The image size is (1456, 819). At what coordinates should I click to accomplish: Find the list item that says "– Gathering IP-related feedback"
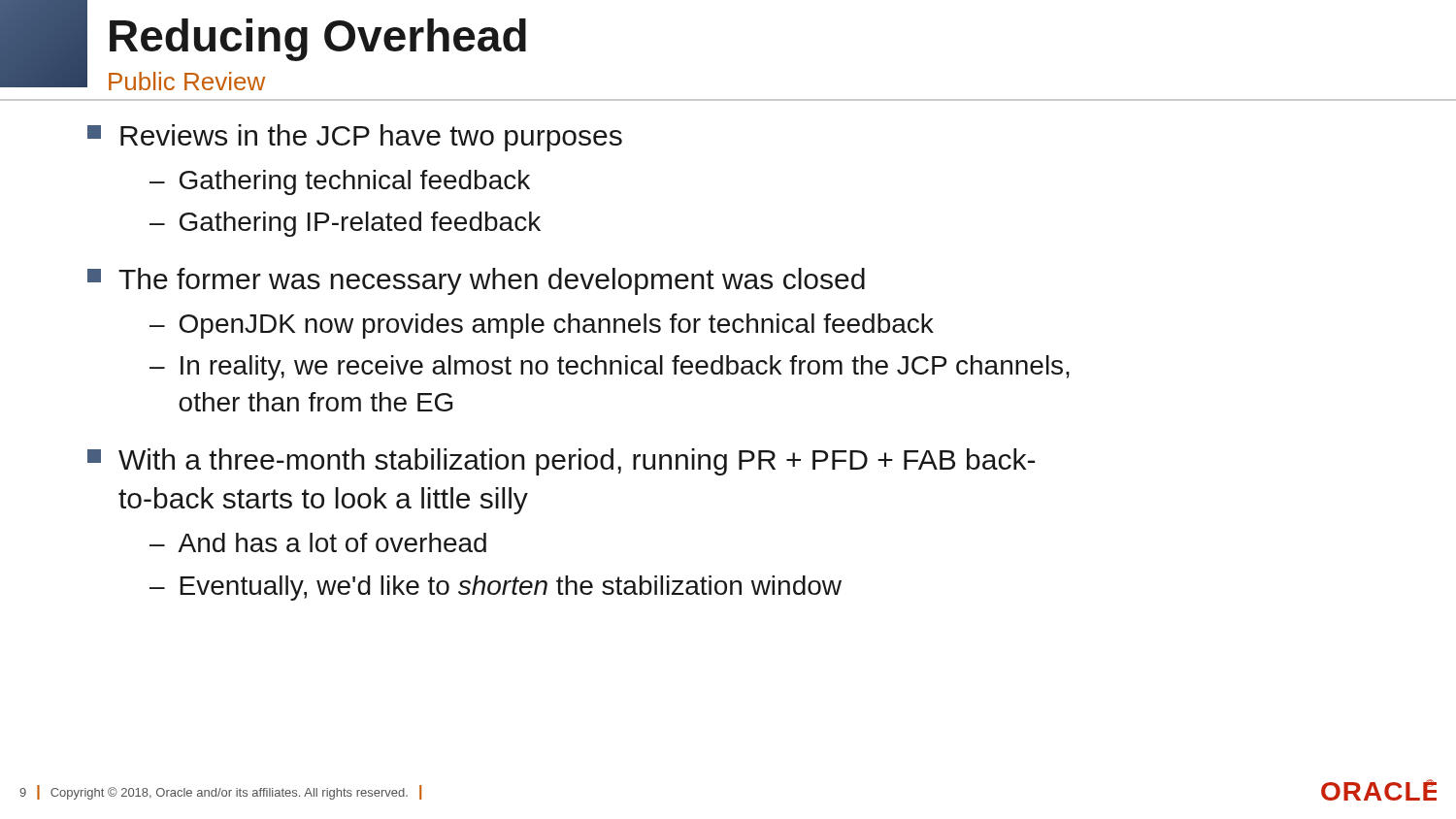[x=345, y=224]
